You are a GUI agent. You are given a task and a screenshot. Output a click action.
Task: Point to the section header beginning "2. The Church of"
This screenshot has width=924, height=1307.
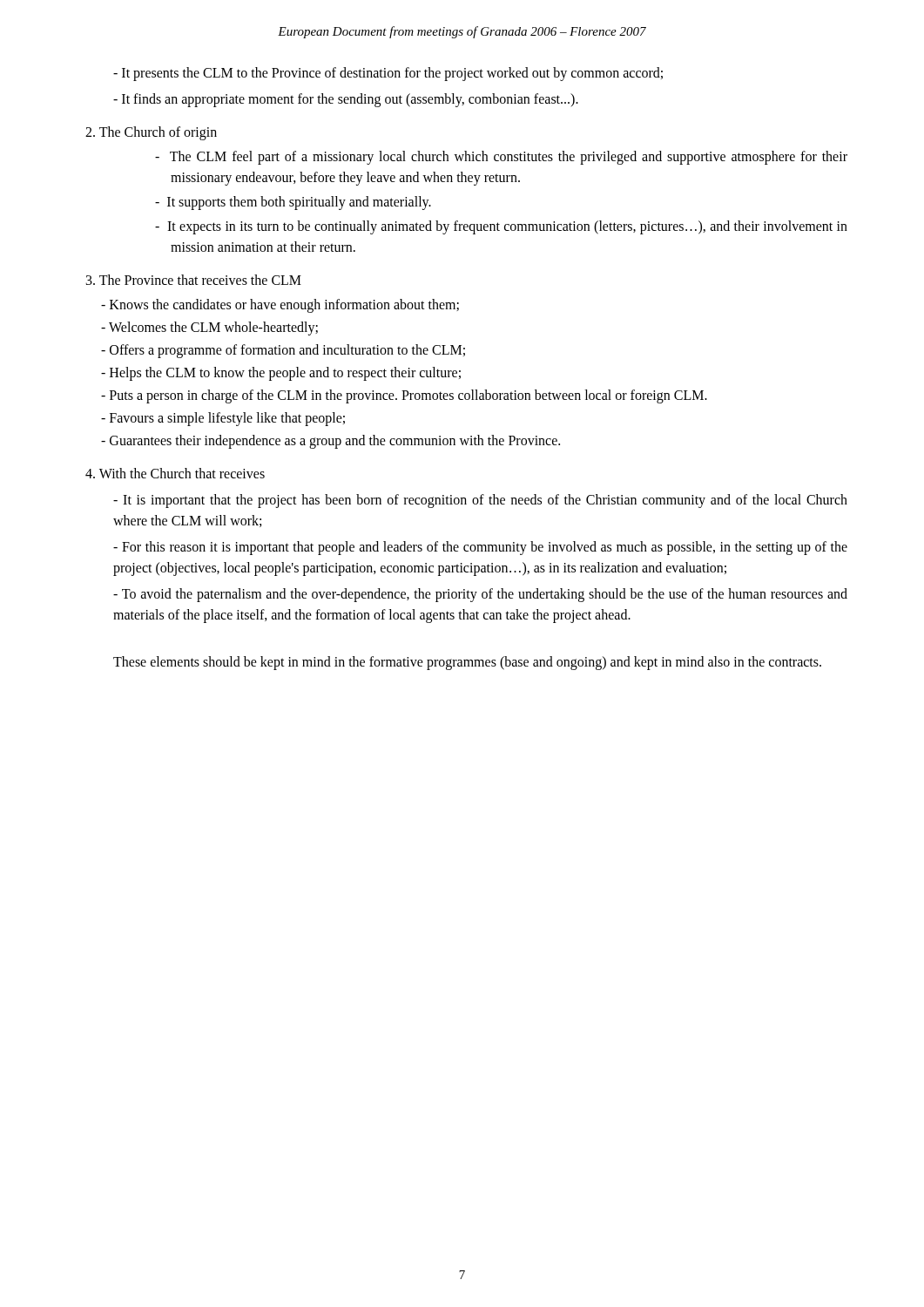click(x=151, y=132)
